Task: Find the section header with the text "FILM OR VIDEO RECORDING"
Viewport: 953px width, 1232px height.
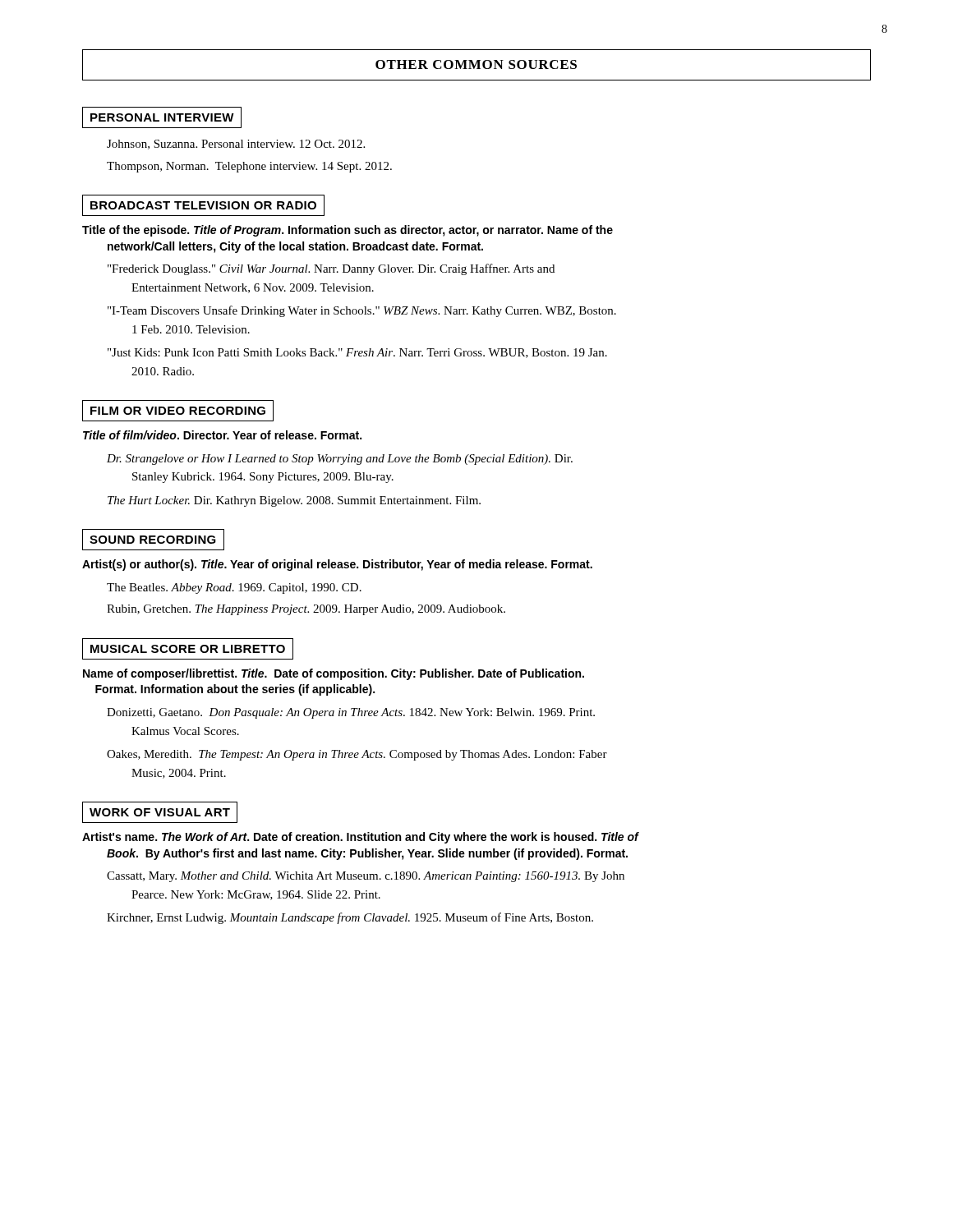Action: pyautogui.click(x=178, y=410)
